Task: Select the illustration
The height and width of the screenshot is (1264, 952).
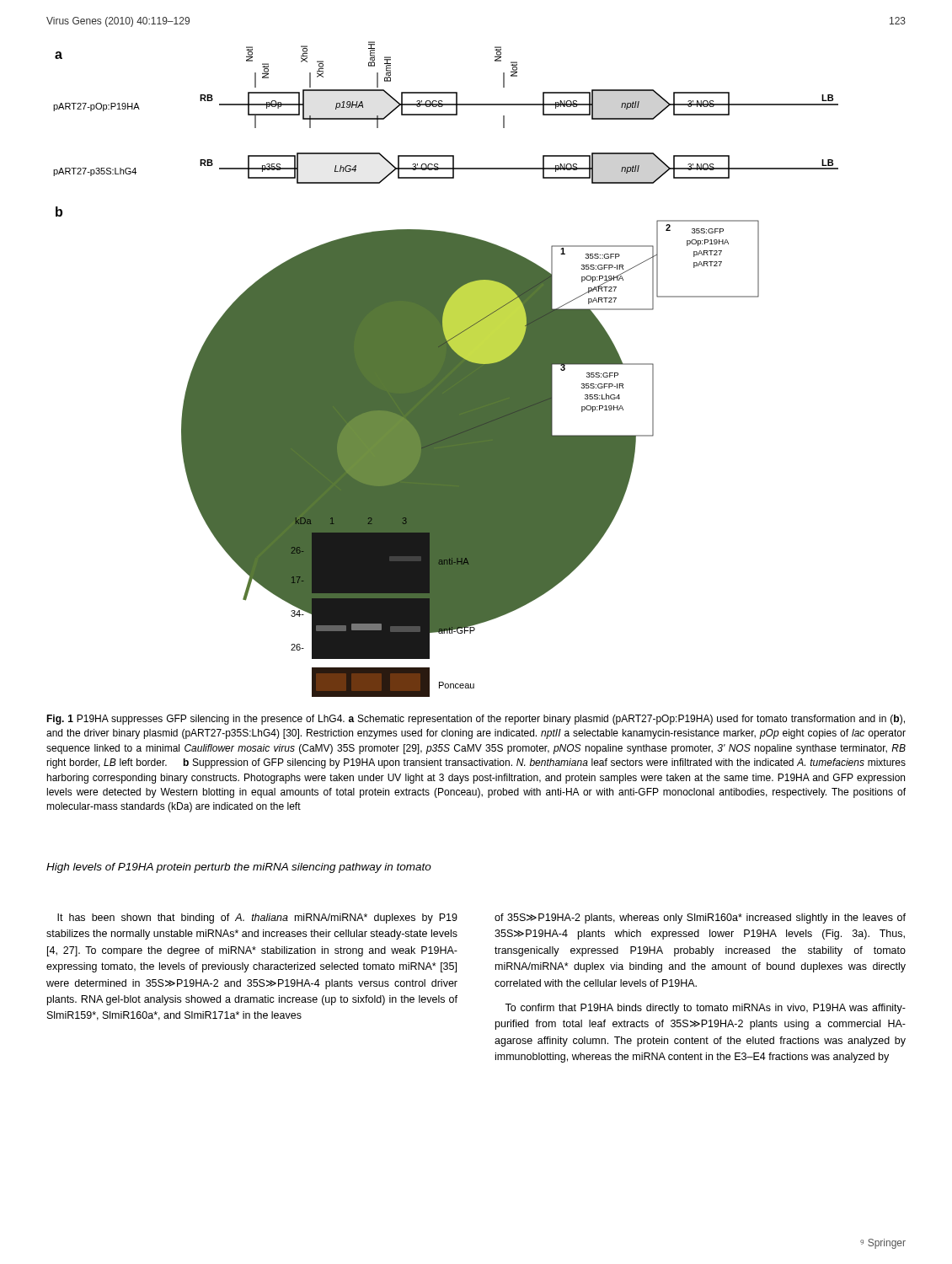Action: [476, 368]
